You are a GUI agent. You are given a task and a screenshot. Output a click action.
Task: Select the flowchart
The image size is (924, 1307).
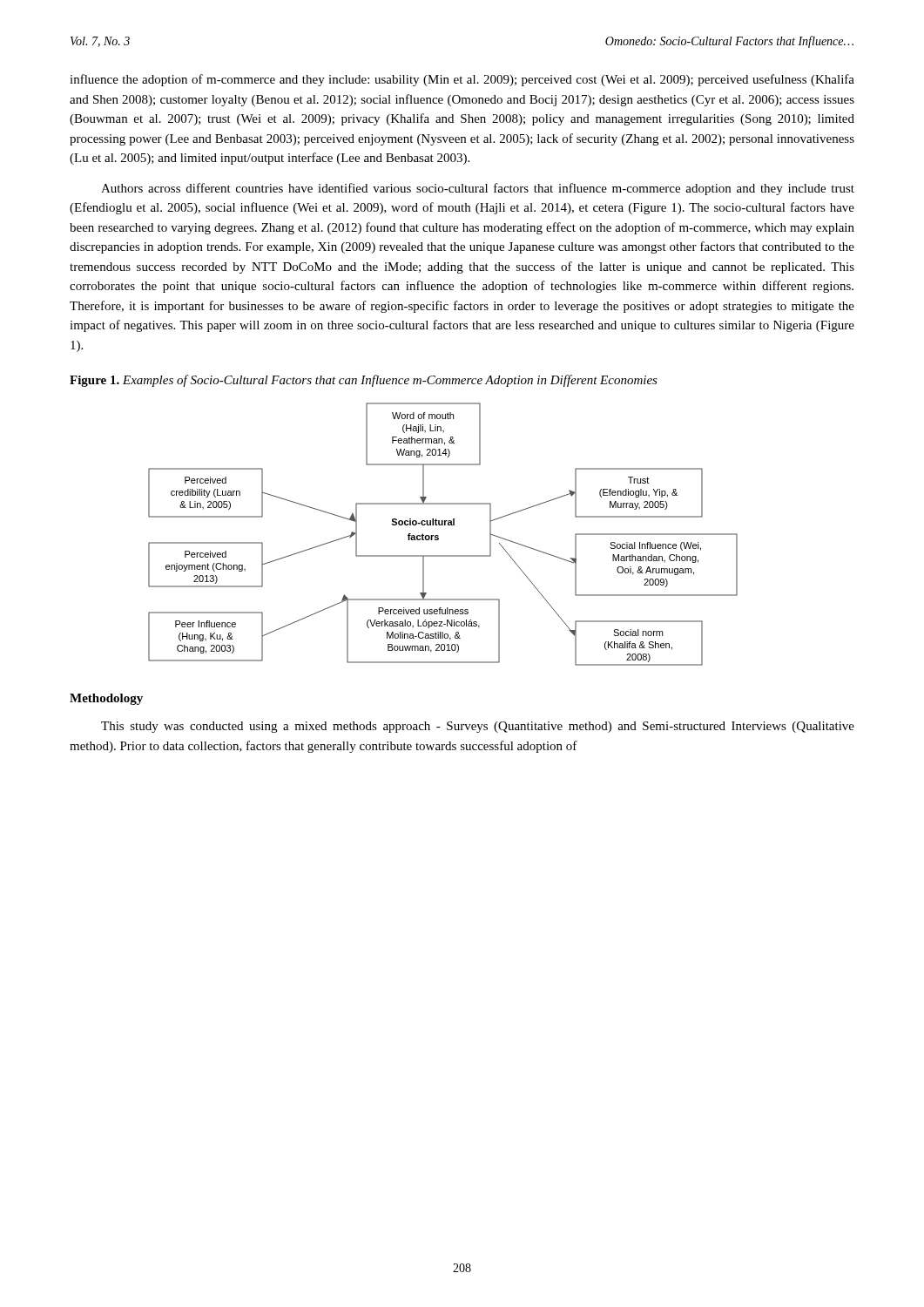pyautogui.click(x=462, y=534)
